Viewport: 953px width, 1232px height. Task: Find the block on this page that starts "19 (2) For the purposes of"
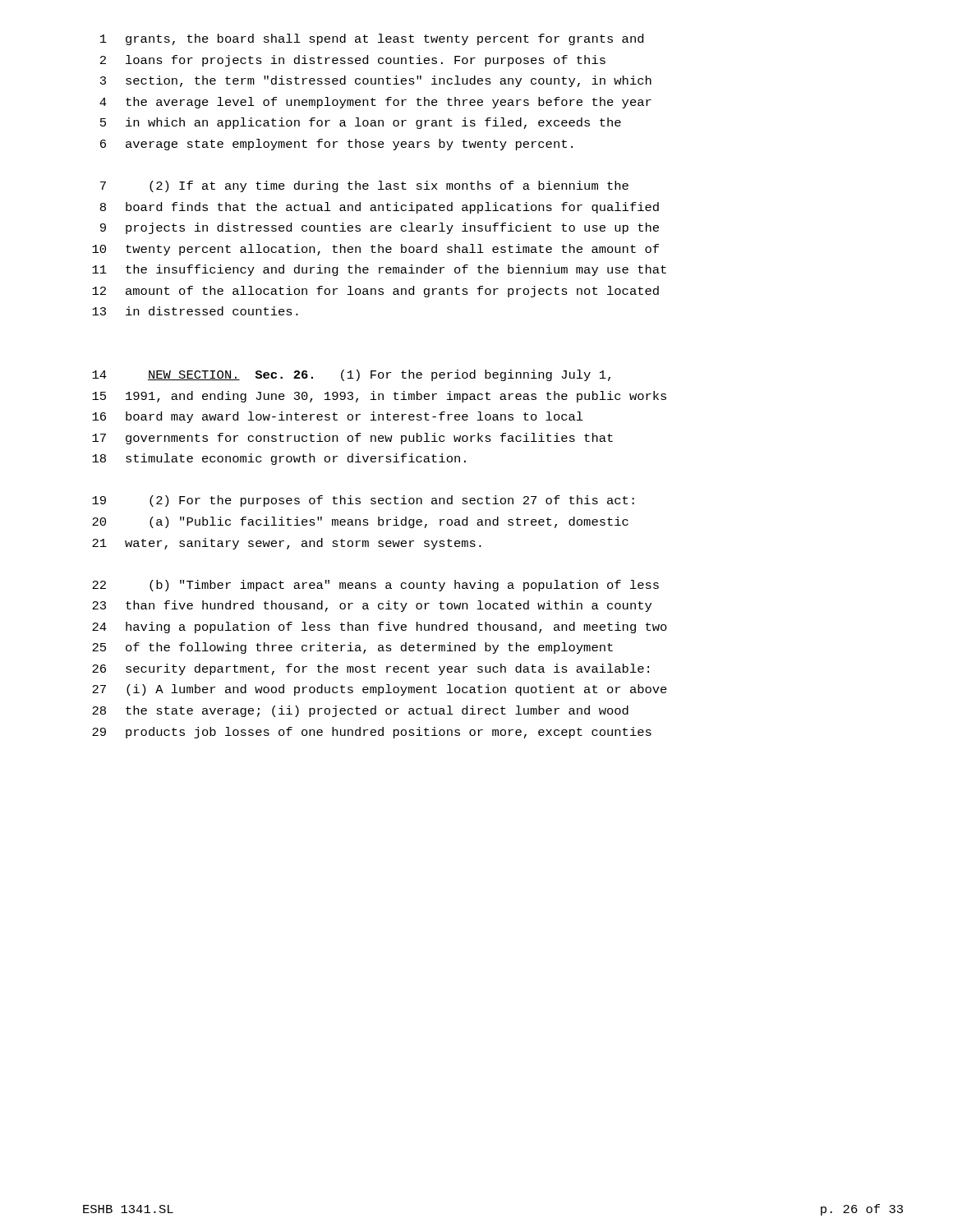[x=493, y=523]
